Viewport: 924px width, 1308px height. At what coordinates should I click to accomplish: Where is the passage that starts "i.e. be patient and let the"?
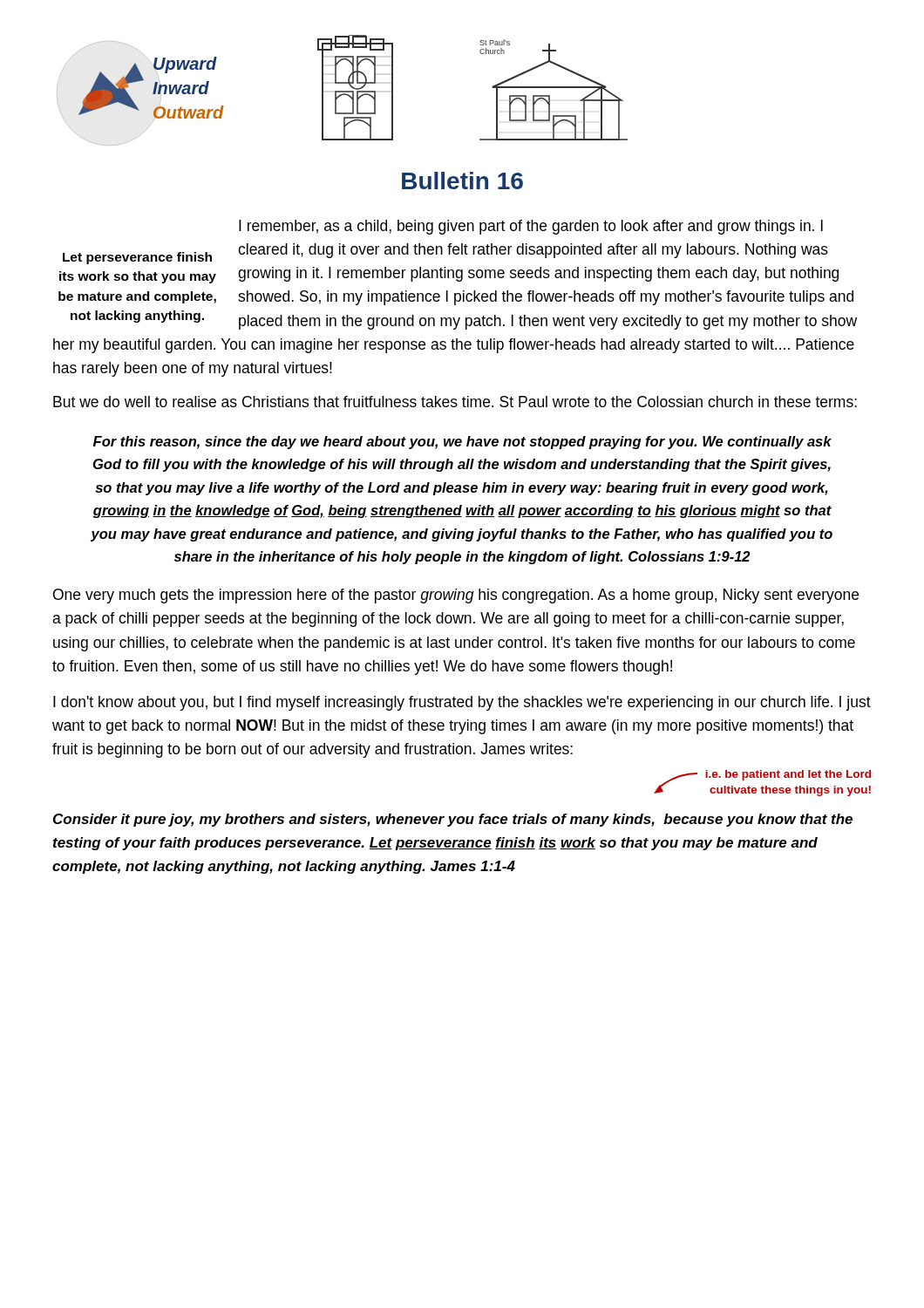tap(788, 782)
